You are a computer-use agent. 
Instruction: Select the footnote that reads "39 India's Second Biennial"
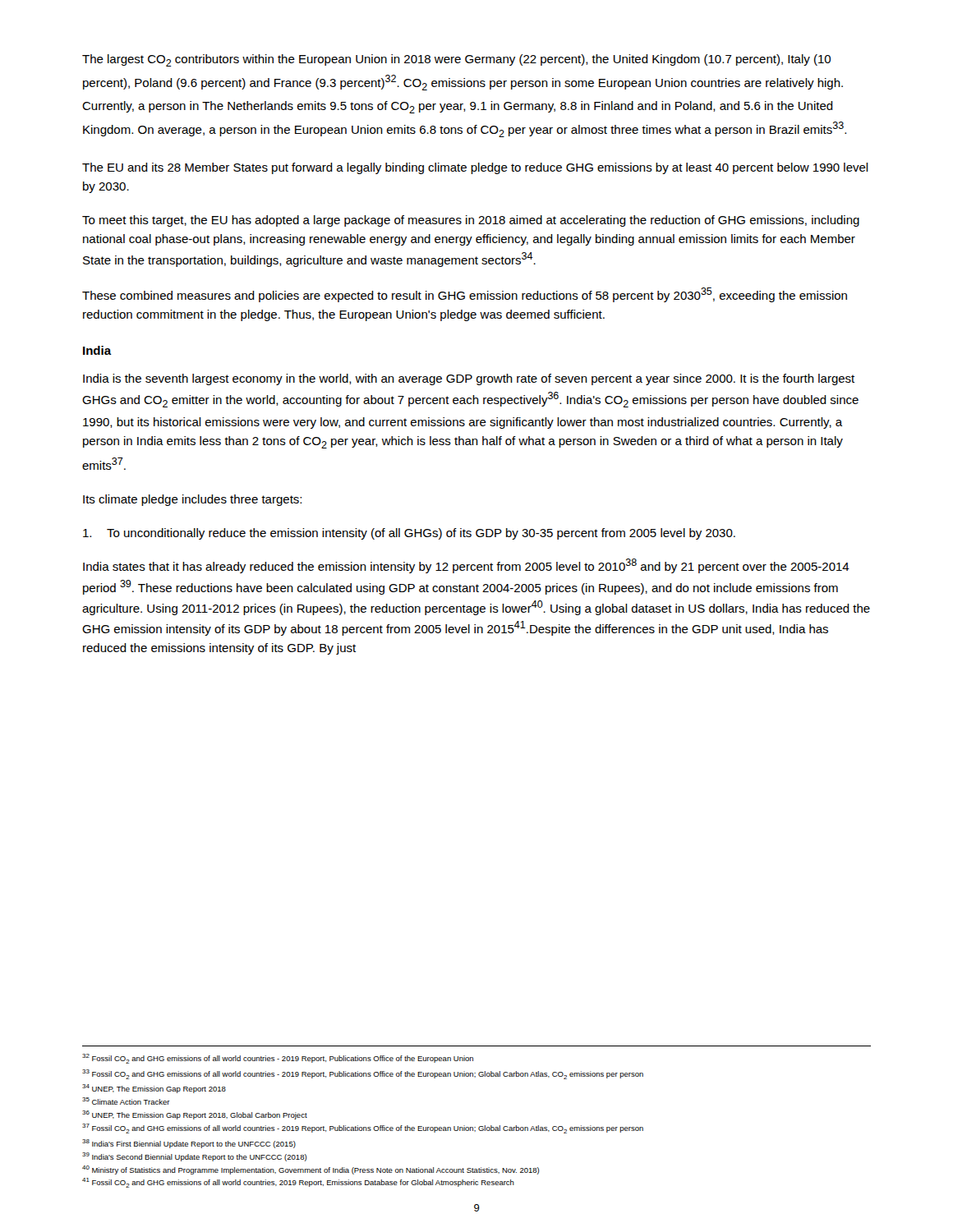195,1156
